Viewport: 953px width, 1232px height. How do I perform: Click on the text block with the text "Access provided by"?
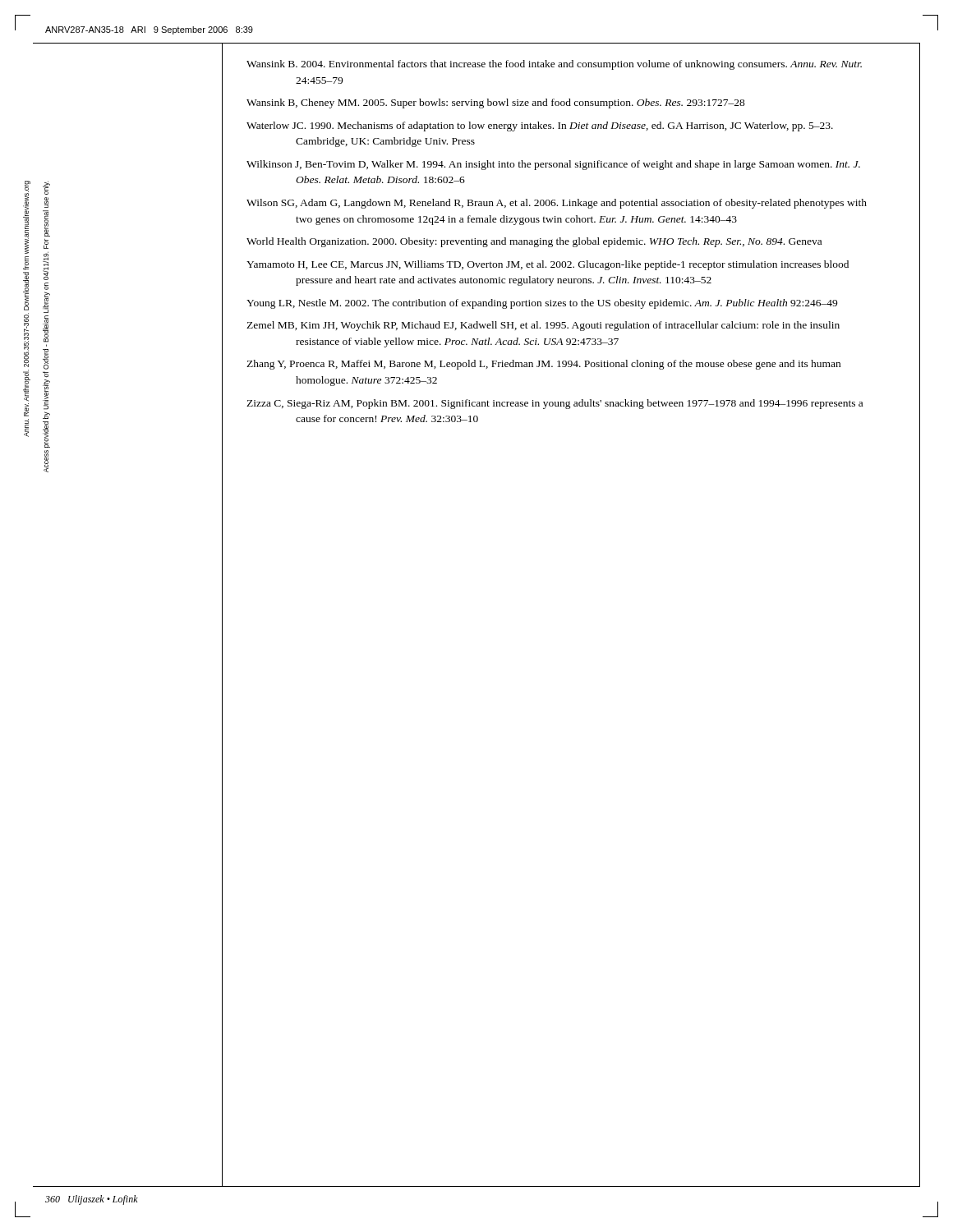tap(47, 327)
